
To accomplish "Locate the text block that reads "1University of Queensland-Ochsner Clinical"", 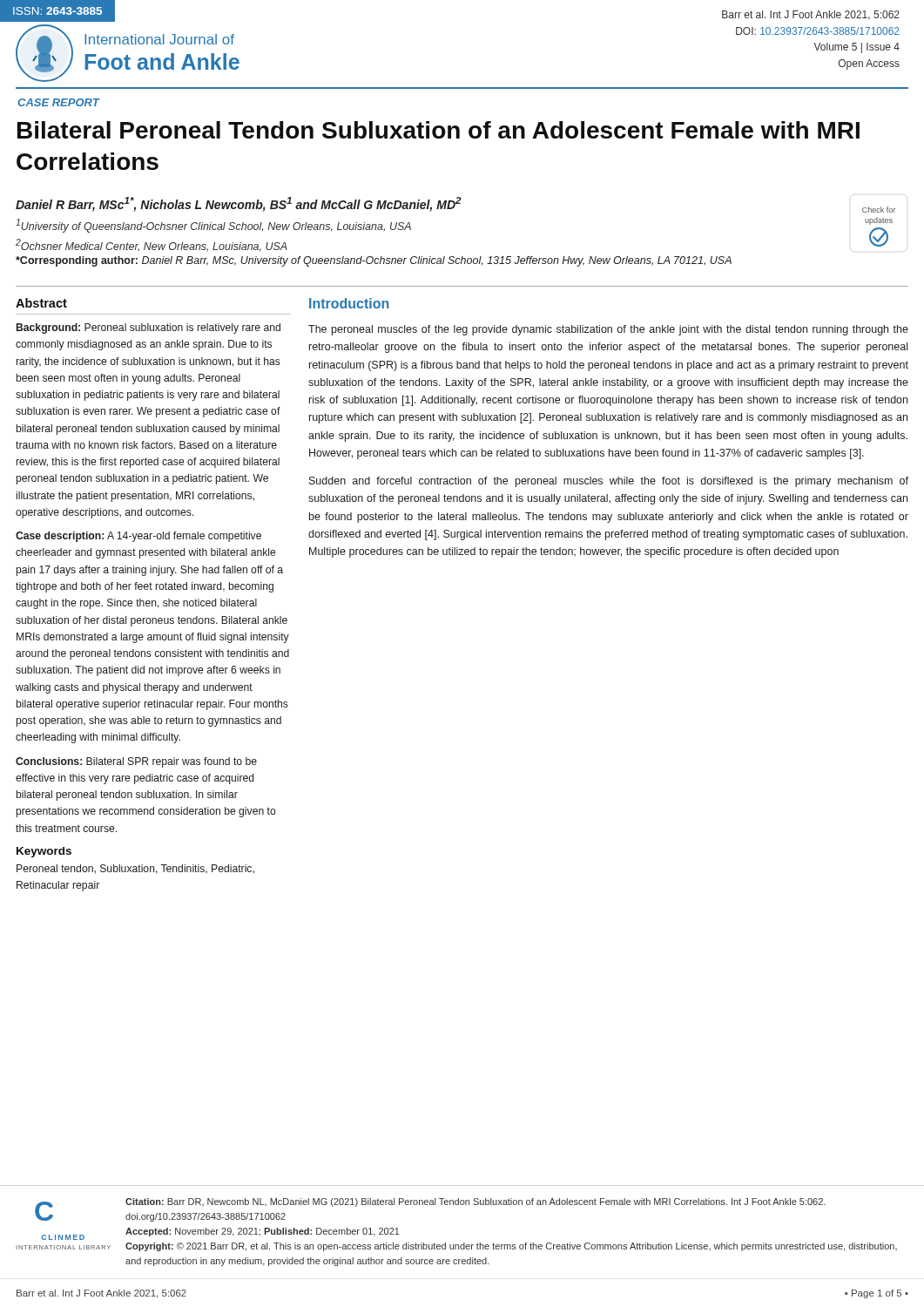I will pyautogui.click(x=214, y=235).
